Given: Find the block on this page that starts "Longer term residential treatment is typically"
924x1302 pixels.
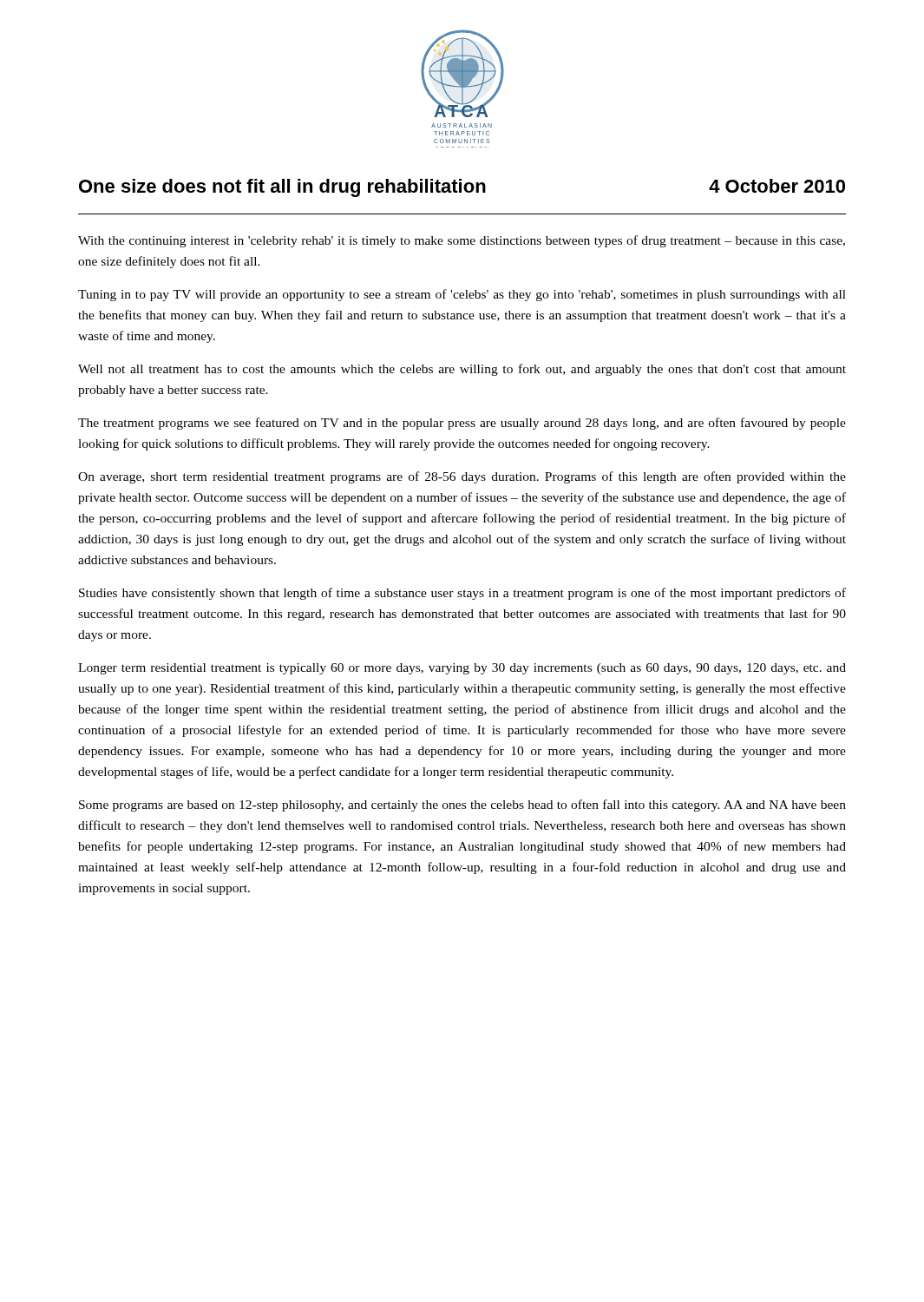Looking at the screenshot, I should pos(462,719).
